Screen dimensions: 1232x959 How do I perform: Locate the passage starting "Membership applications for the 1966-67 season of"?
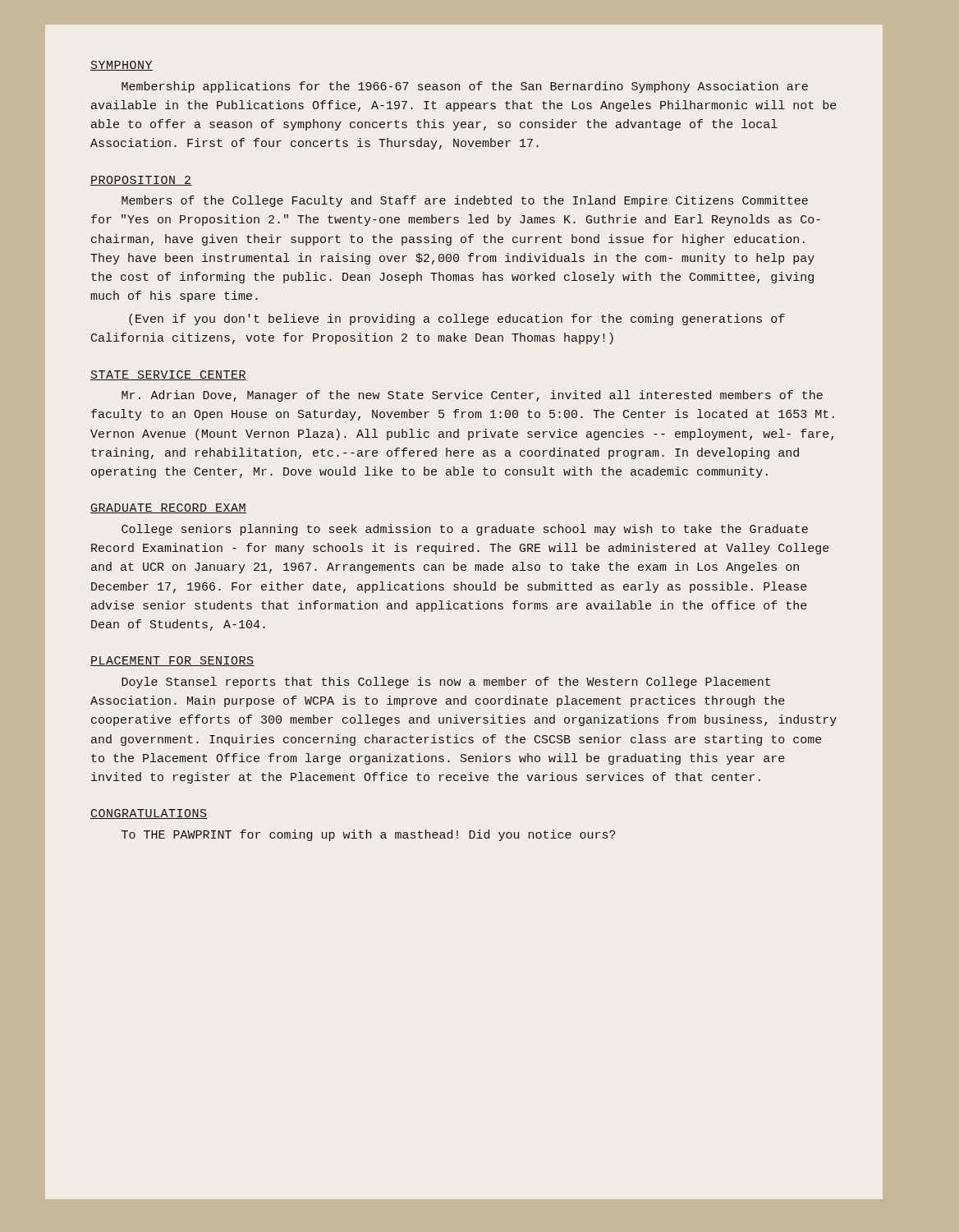click(x=464, y=116)
